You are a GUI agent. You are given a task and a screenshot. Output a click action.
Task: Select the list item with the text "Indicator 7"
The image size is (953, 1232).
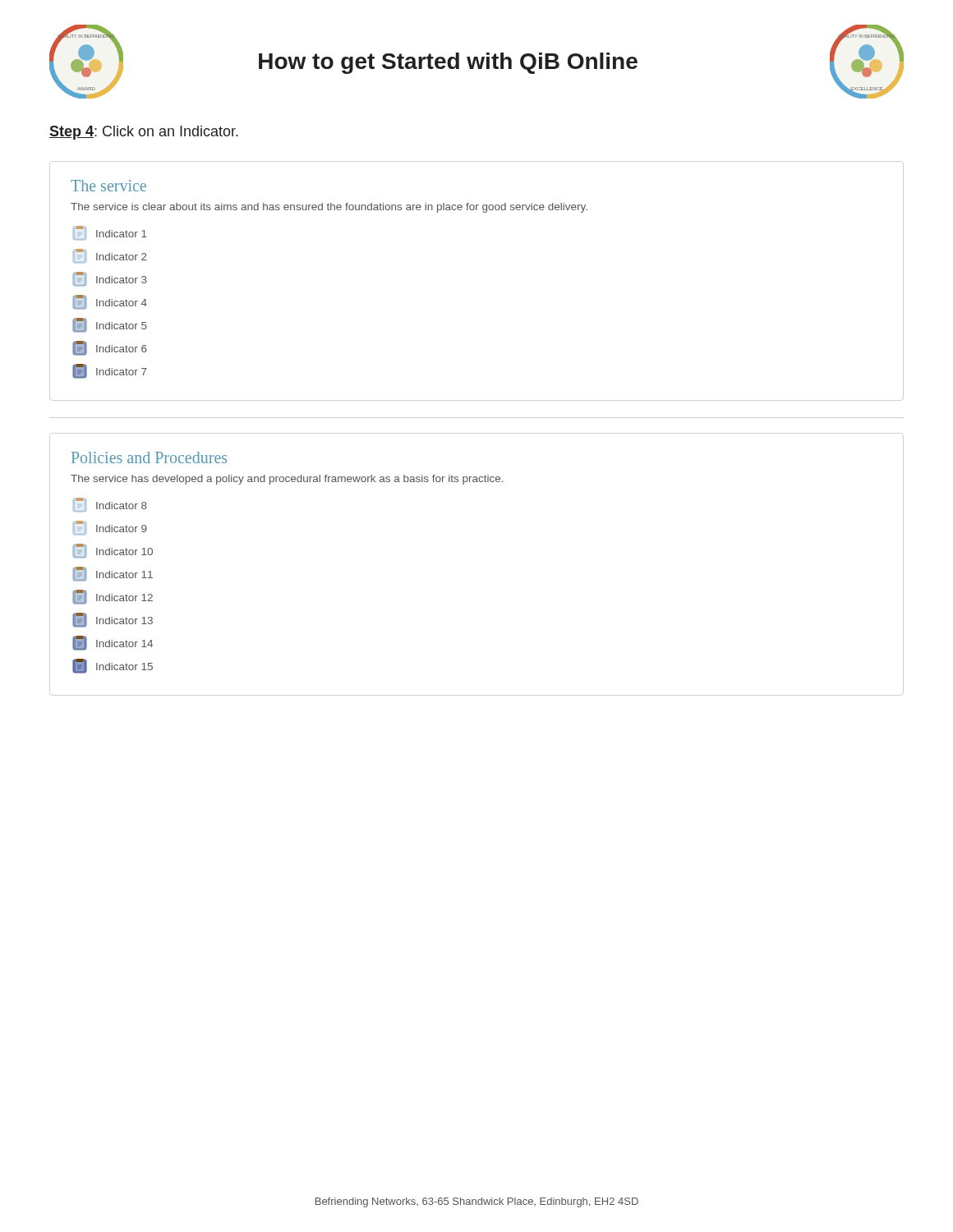(x=109, y=371)
